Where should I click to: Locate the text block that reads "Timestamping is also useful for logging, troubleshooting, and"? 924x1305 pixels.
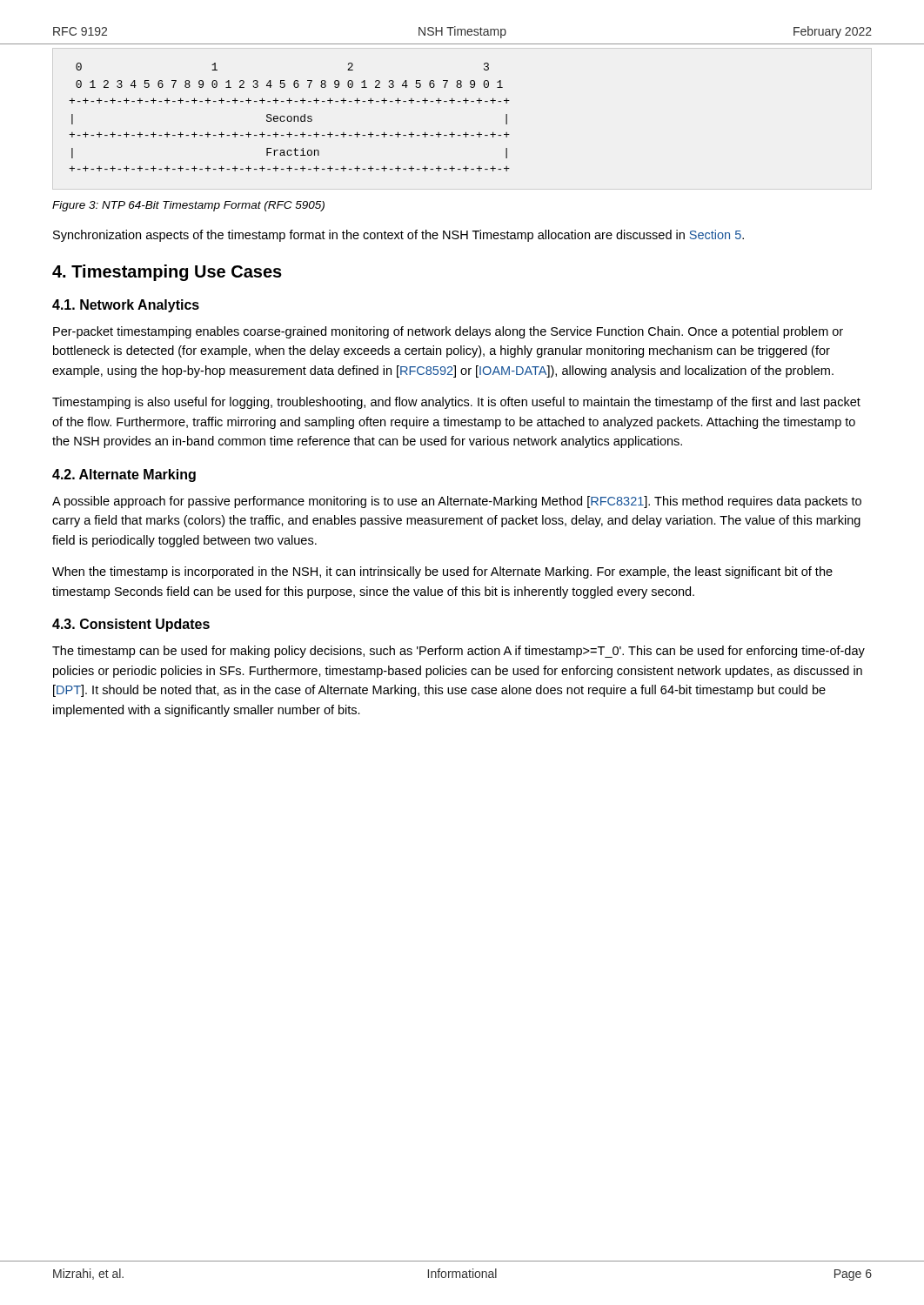coord(456,422)
